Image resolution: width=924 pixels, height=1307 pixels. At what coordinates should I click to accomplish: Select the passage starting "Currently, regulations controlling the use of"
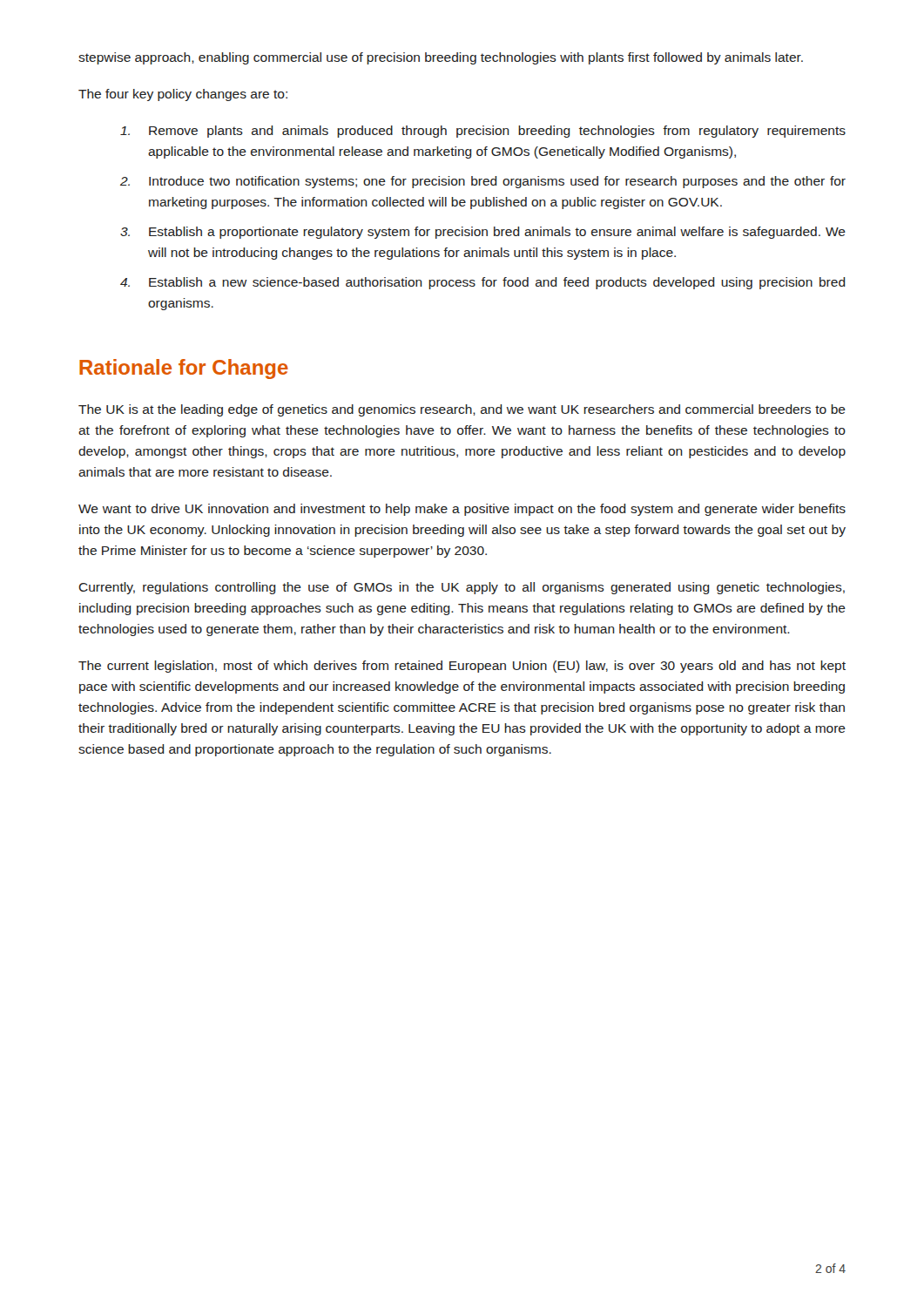click(462, 608)
